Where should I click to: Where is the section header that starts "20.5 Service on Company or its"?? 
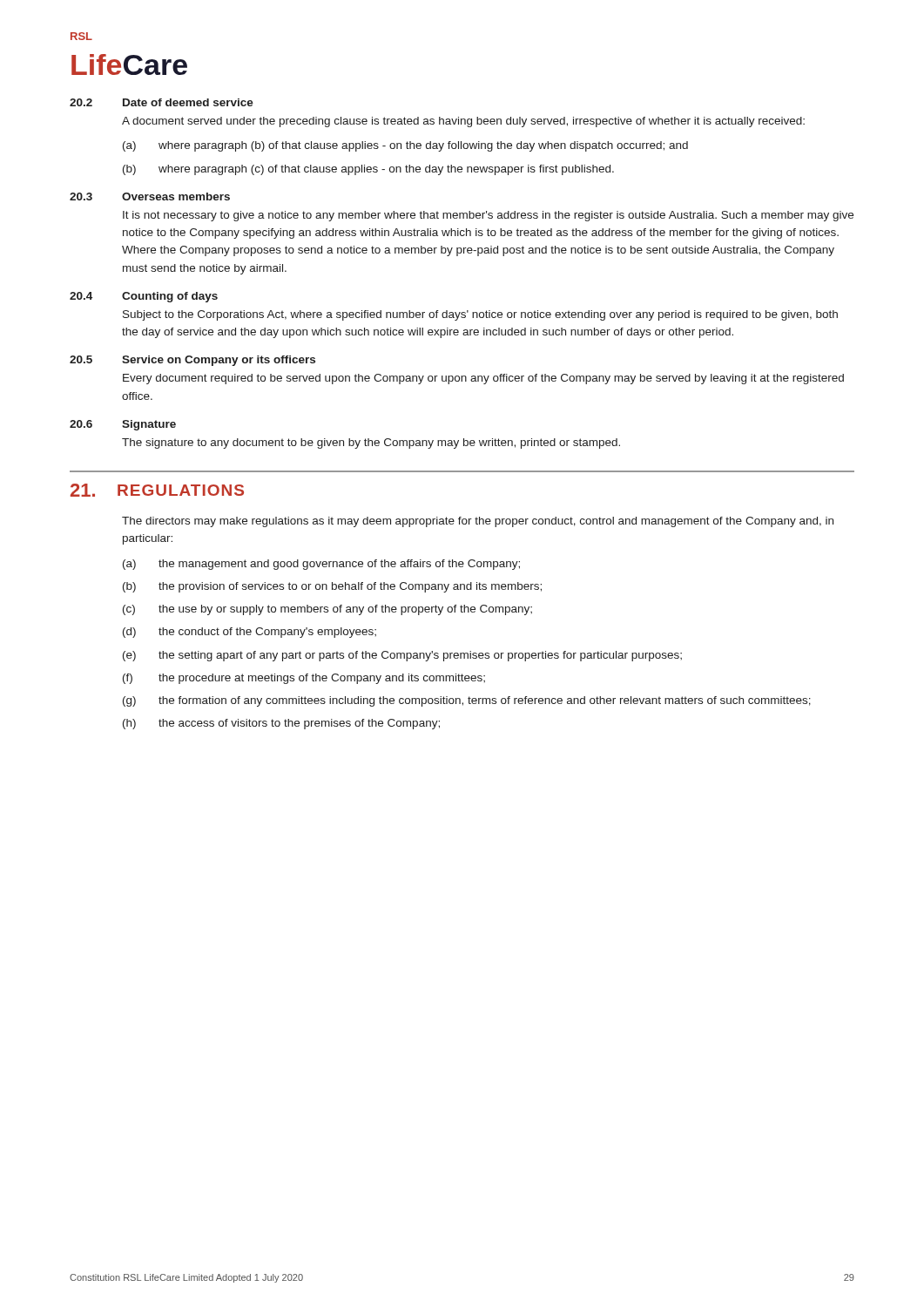click(x=193, y=360)
